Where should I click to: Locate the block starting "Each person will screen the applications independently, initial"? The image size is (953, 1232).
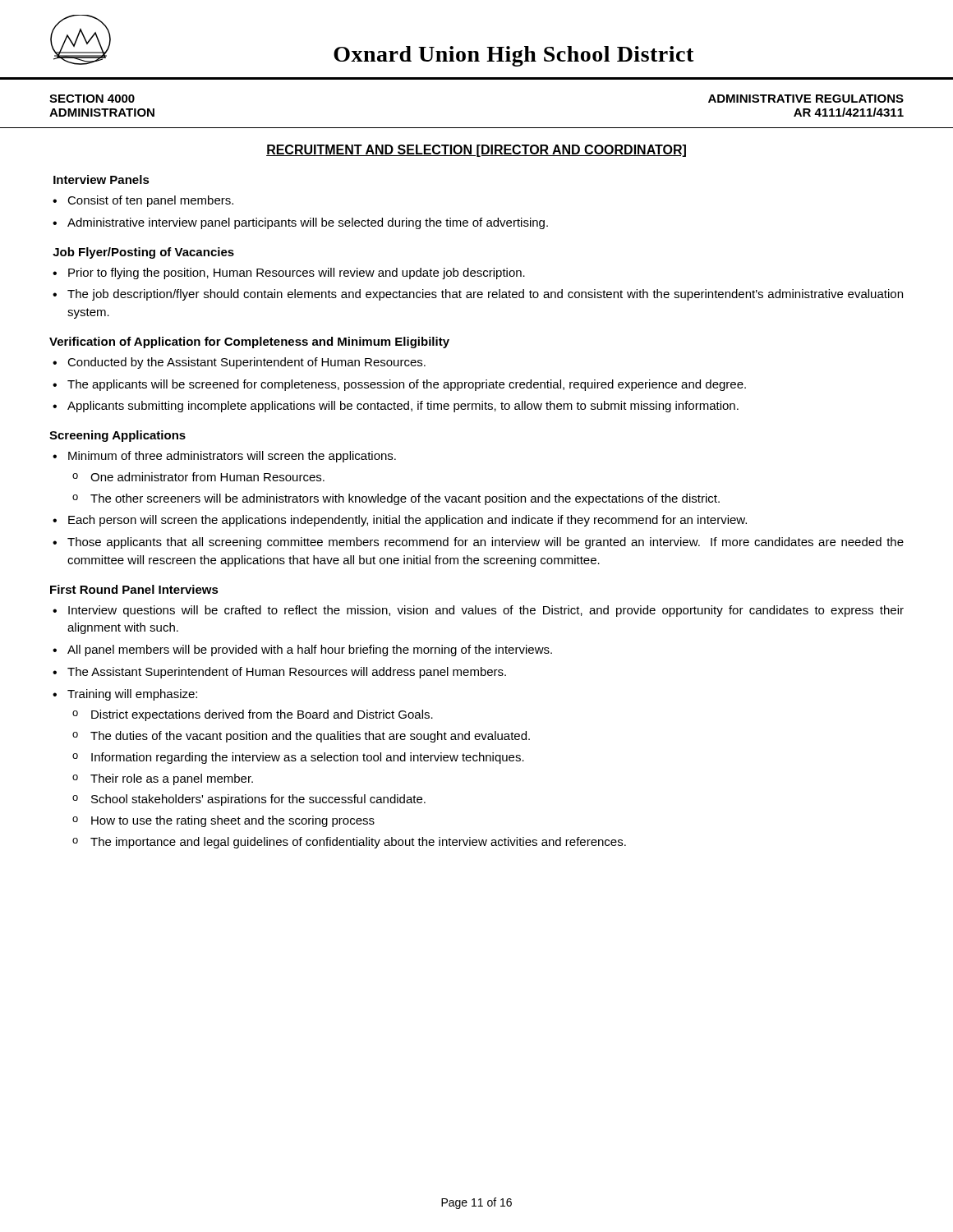tap(408, 520)
